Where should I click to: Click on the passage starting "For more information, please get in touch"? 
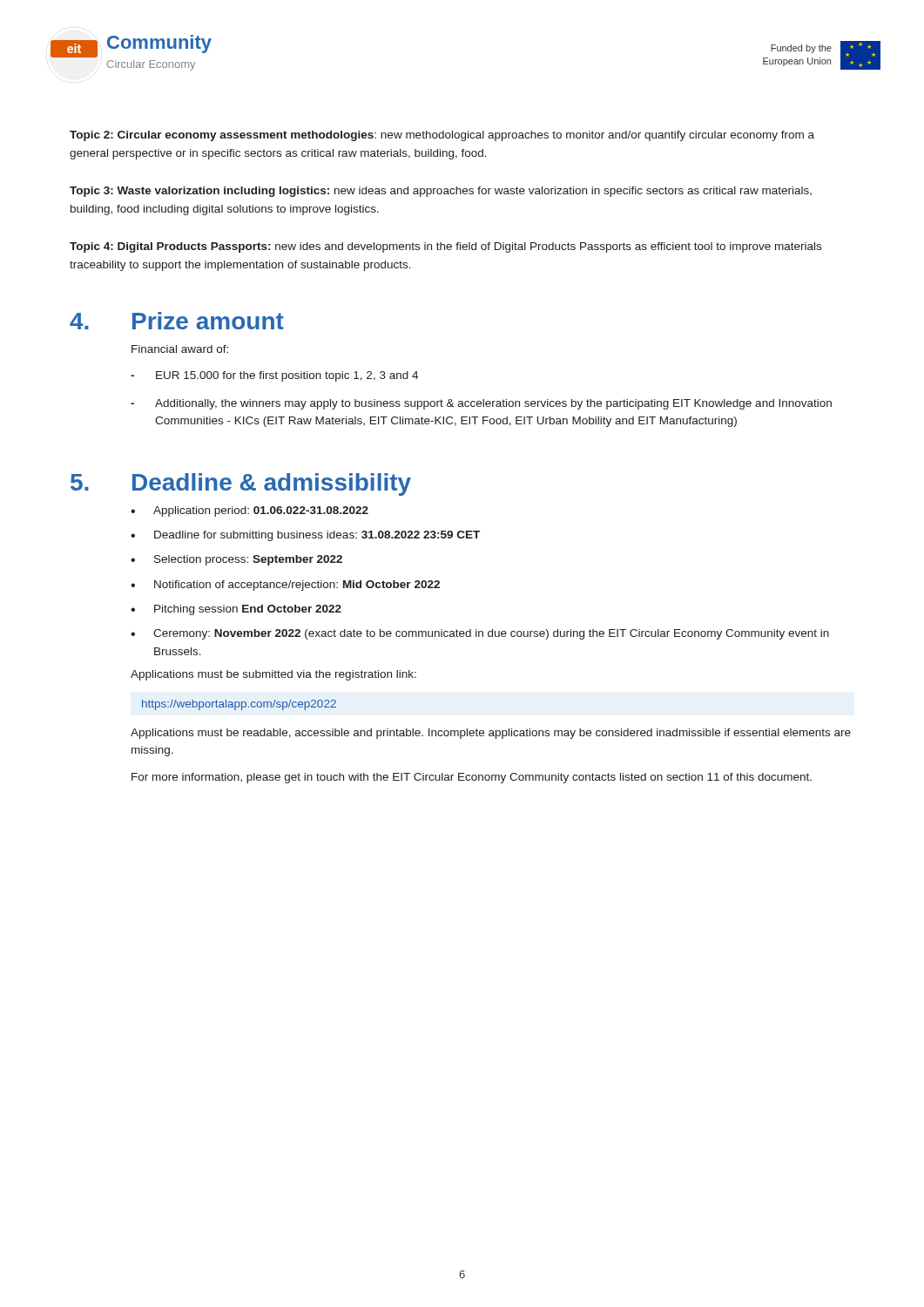[x=472, y=777]
